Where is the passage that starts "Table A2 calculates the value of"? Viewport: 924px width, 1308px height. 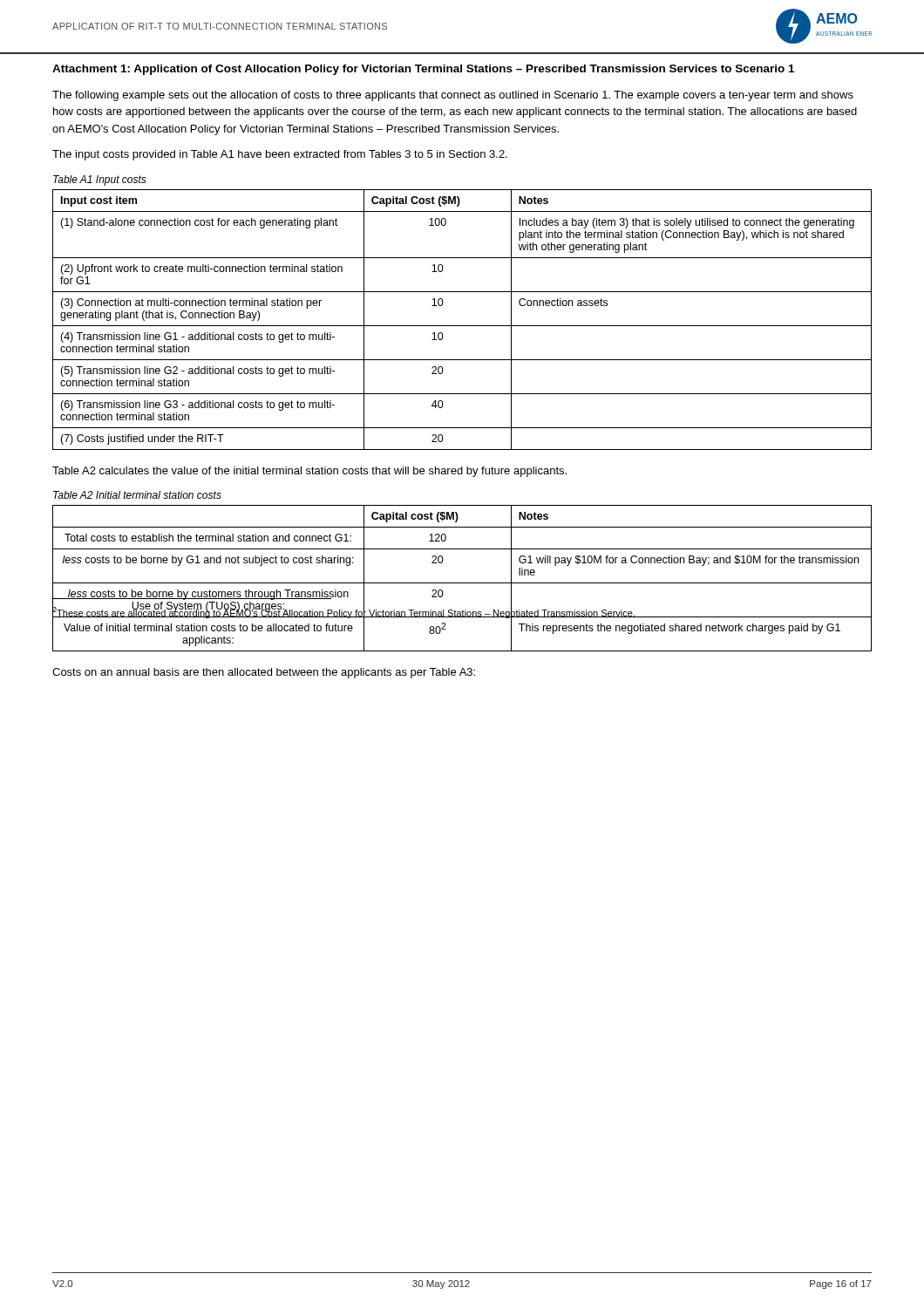310,470
